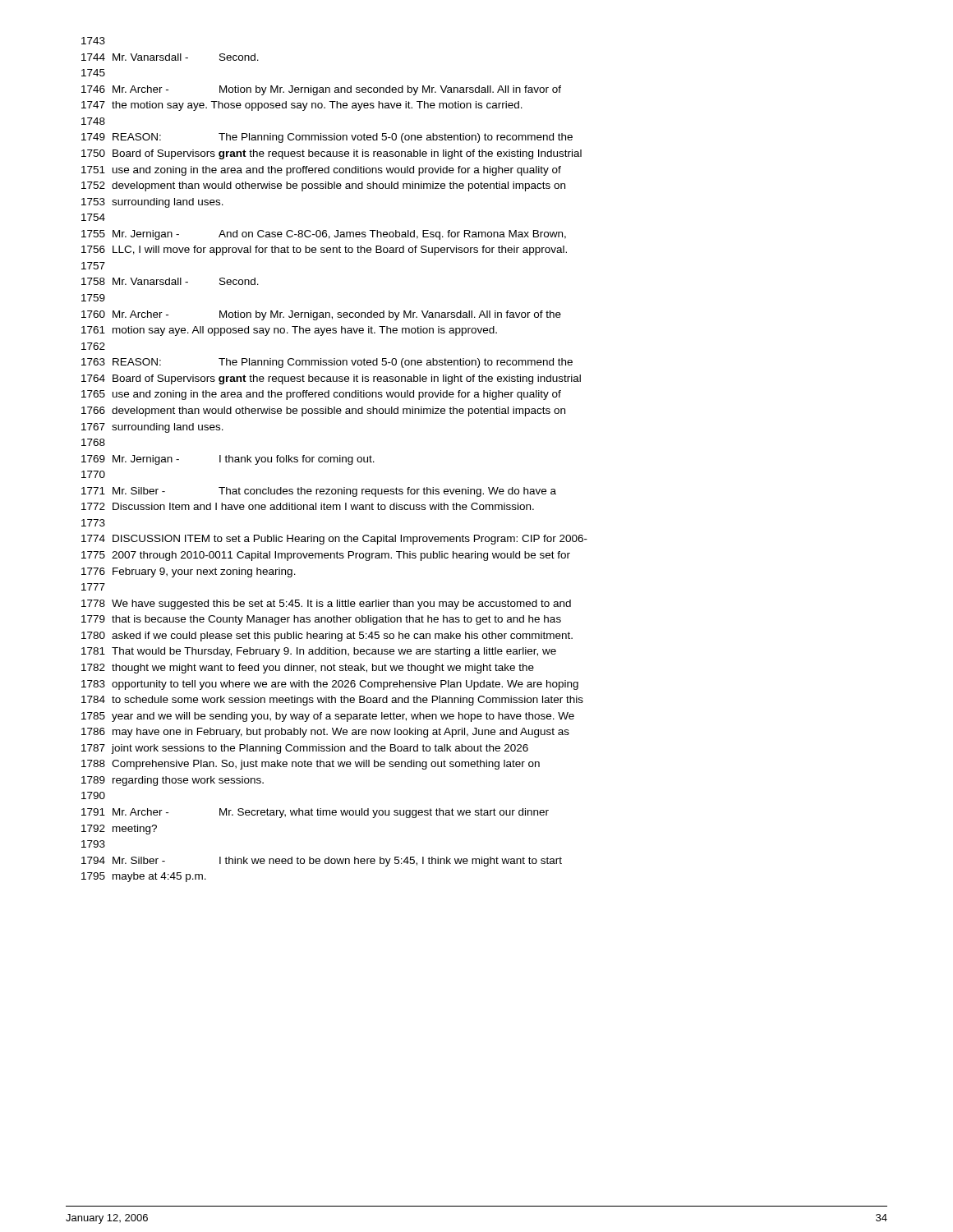This screenshot has width=953, height=1232.
Task: Where is the passage that starts "1747the motion say aye."?
Action: [476, 105]
